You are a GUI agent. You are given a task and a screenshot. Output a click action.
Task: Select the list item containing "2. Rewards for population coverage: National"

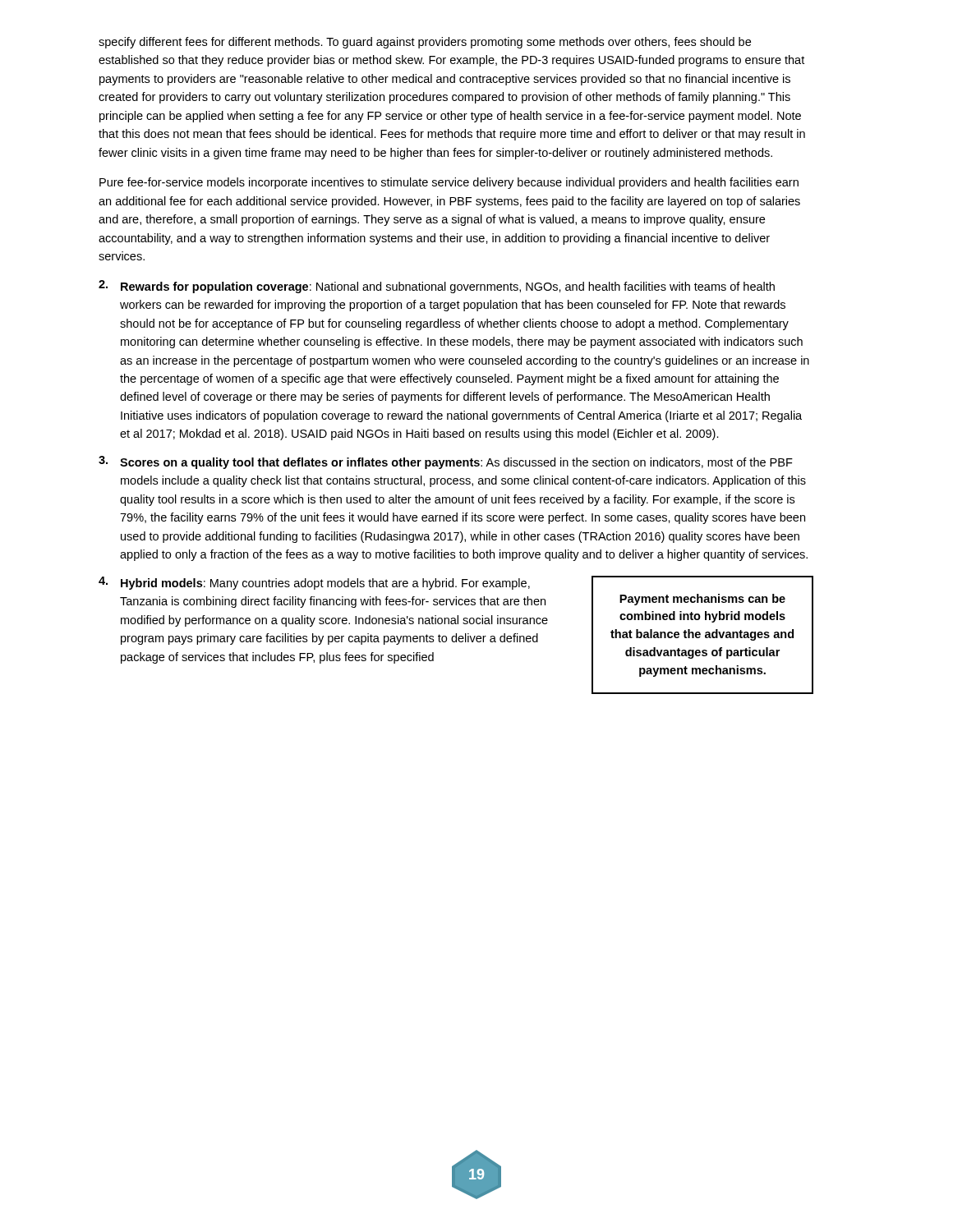coord(456,360)
